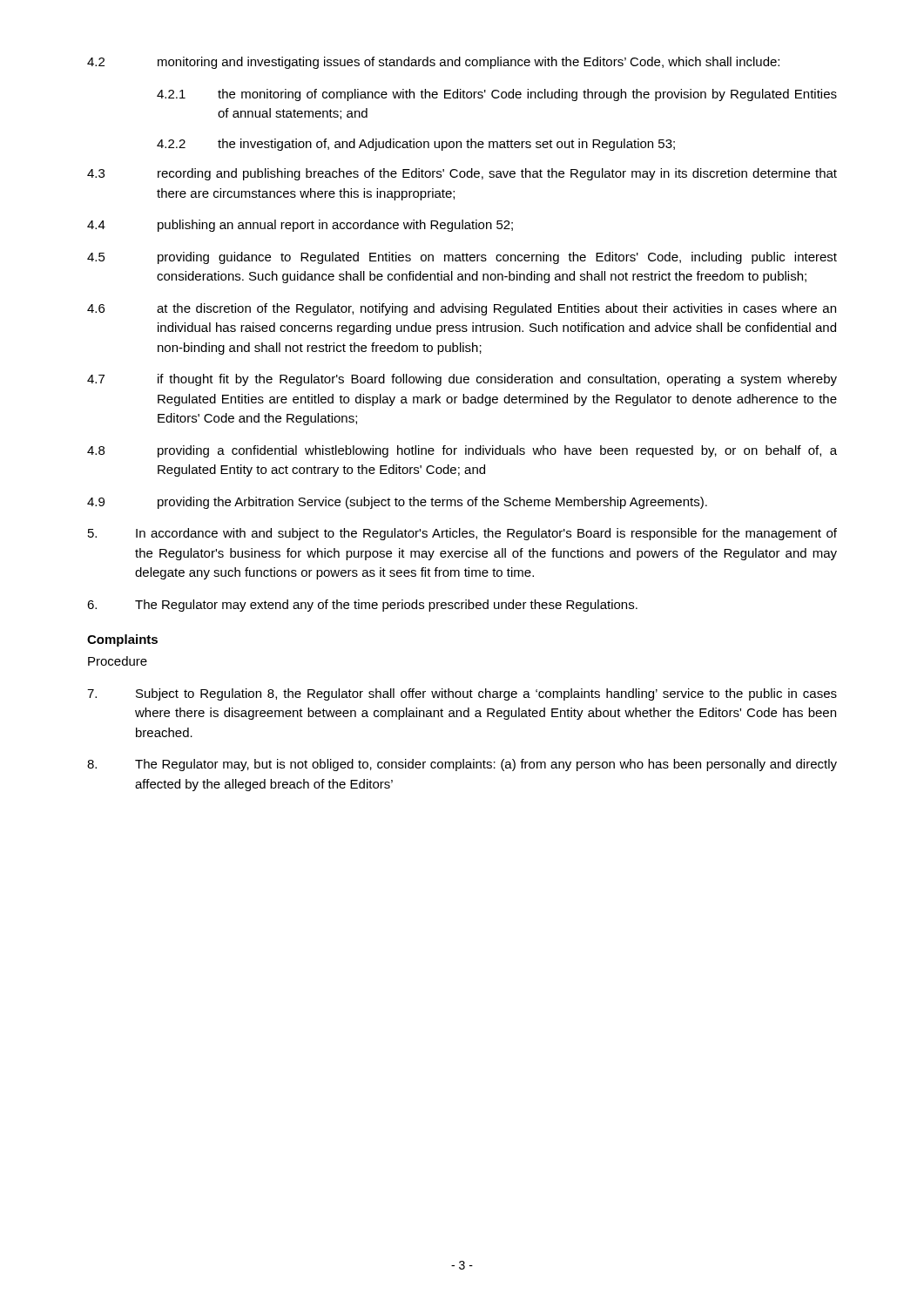Select the text block starting "4.2.2 the investigation of, and Adjudication"
Viewport: 924px width, 1307px height.
coord(497,144)
